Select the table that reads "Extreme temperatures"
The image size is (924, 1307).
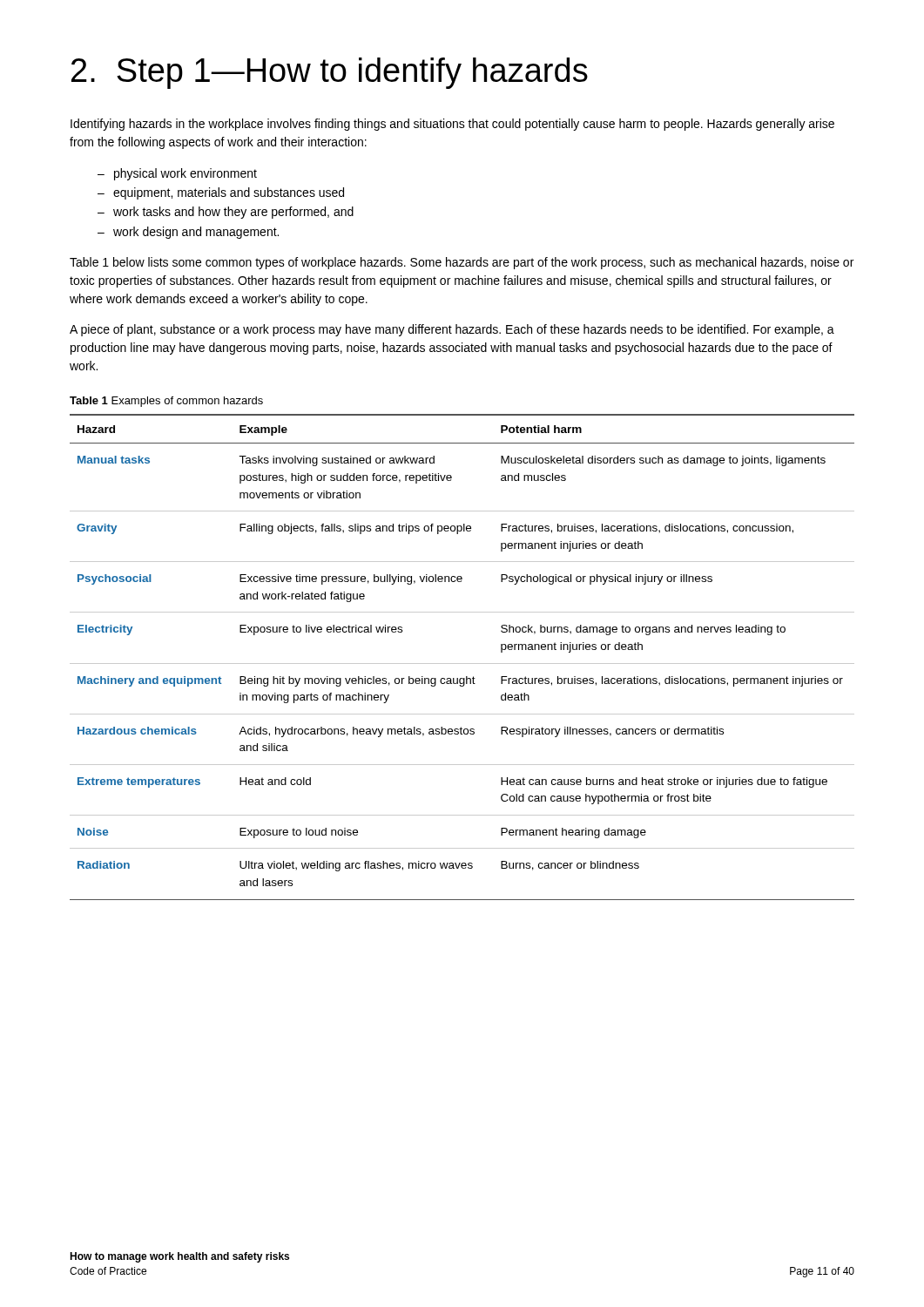(462, 657)
